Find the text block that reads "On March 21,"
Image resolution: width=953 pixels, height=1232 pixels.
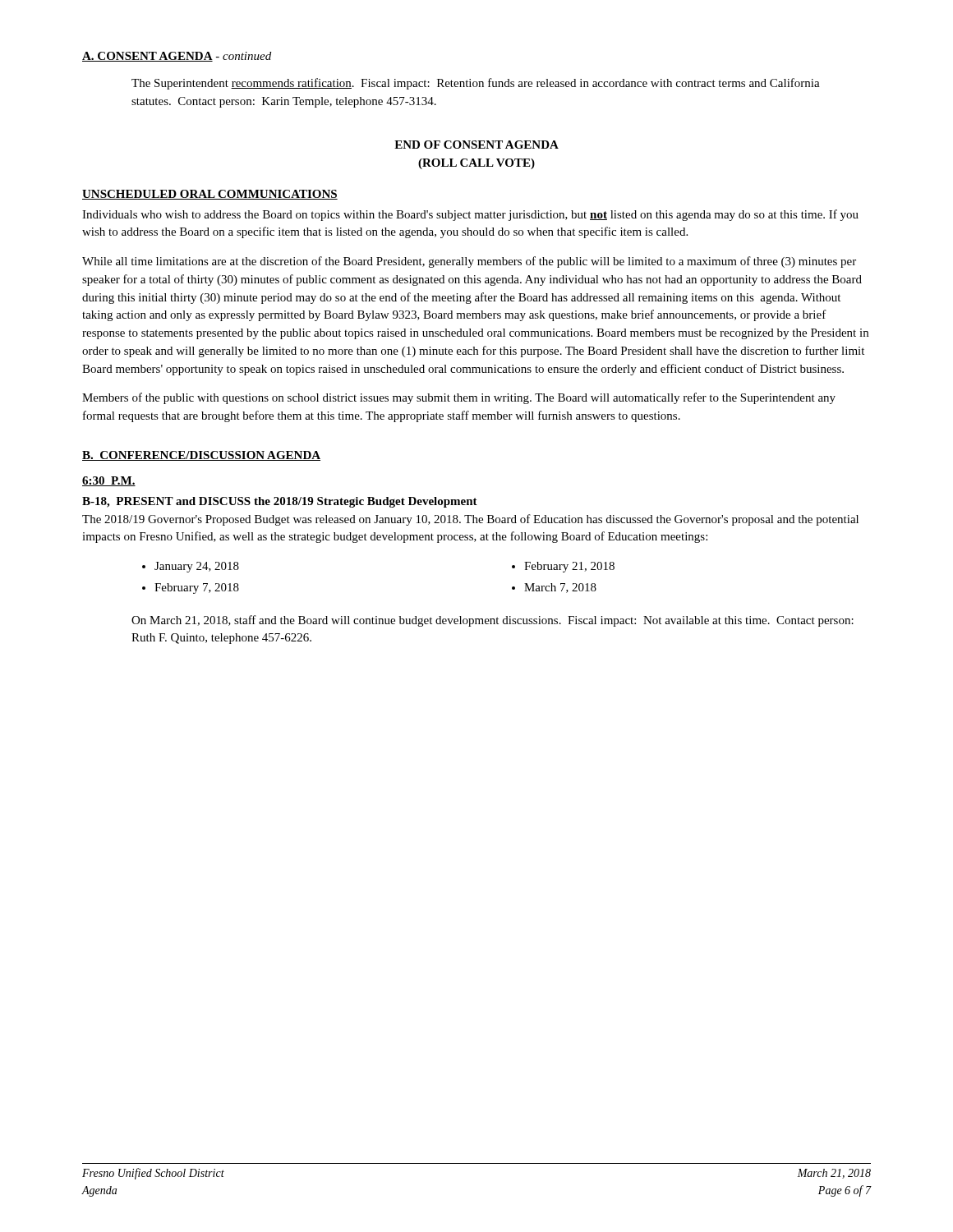(501, 629)
